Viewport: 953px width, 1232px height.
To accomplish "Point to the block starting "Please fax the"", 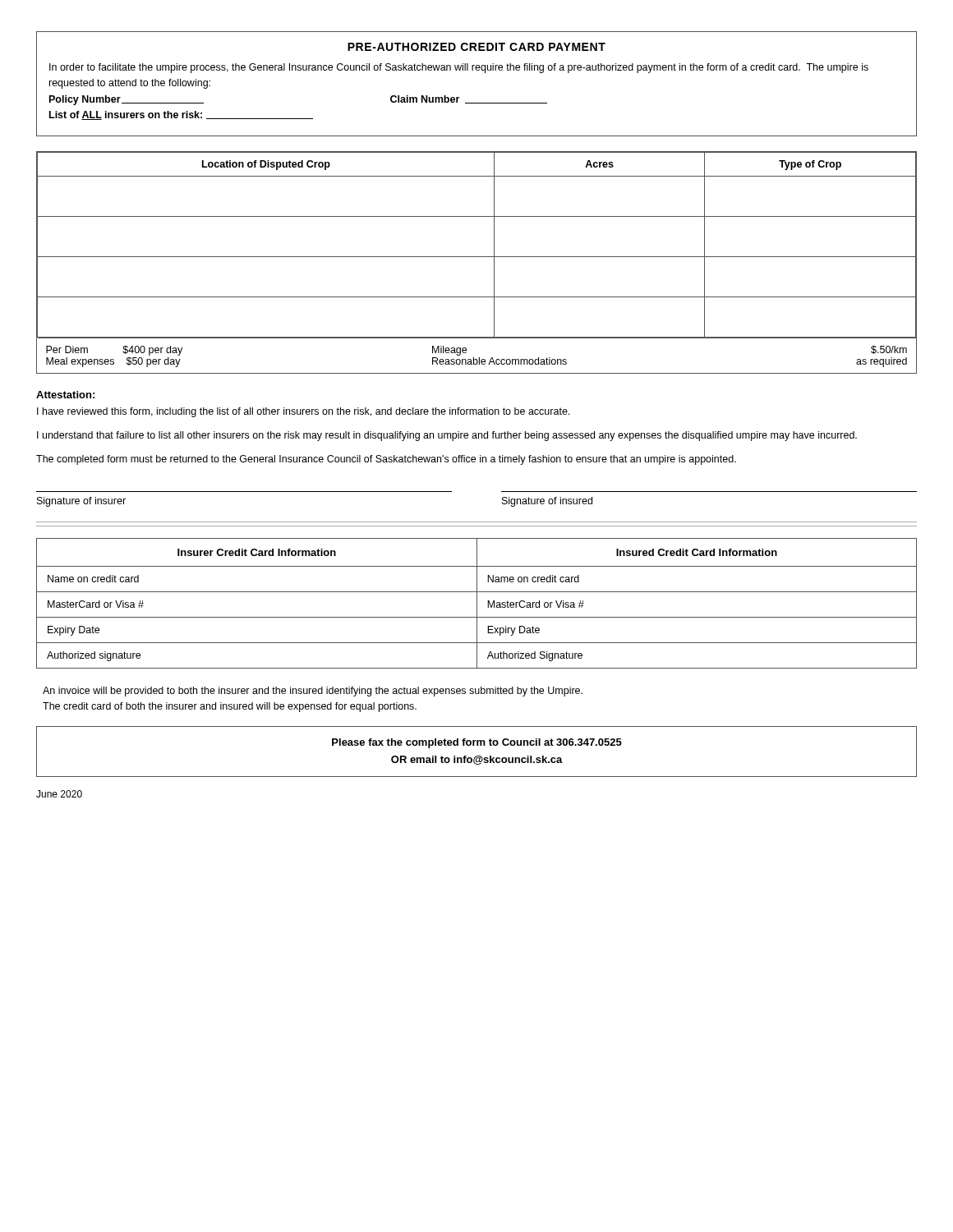I will click(476, 751).
